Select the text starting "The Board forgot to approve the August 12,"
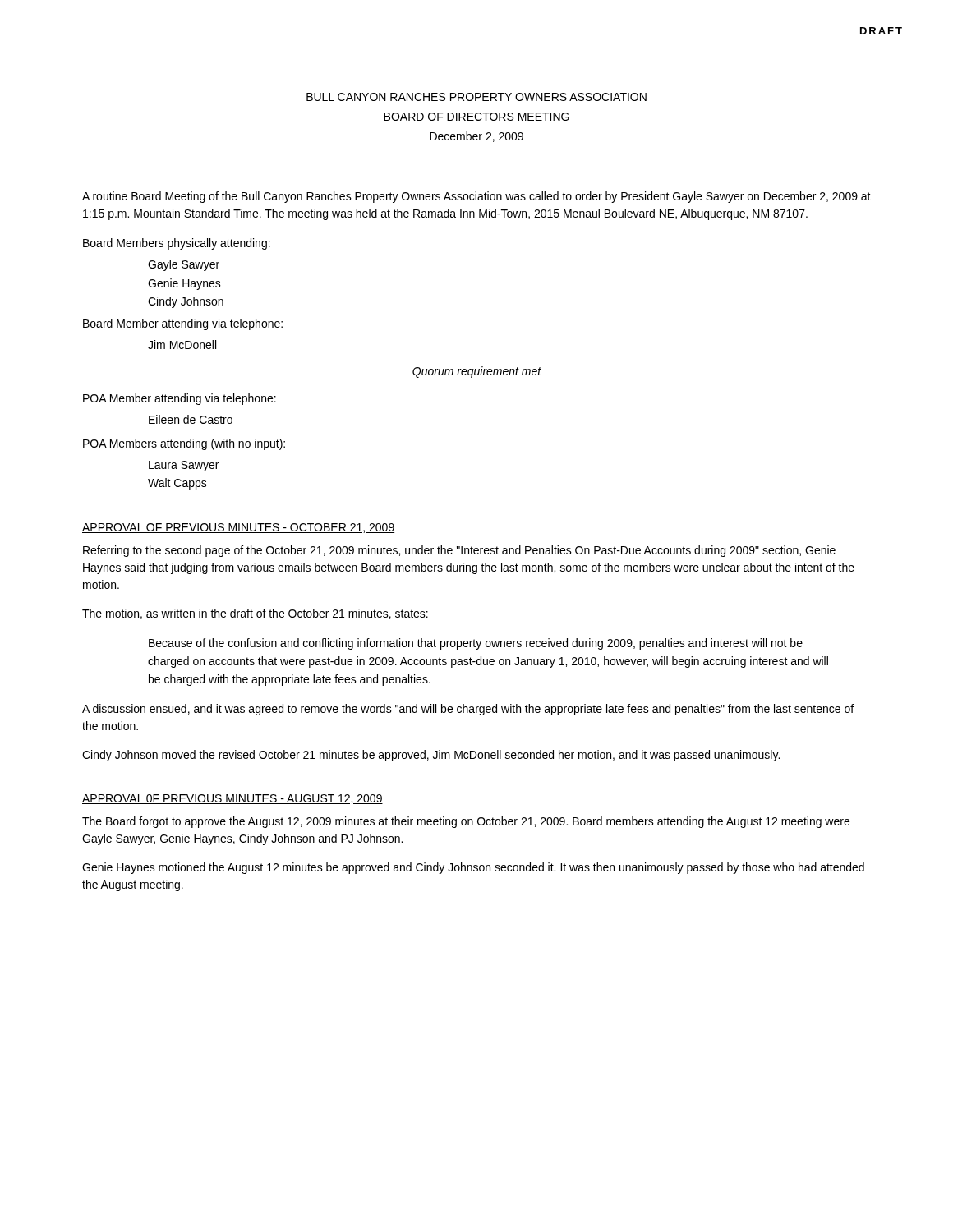The width and height of the screenshot is (953, 1232). (466, 830)
